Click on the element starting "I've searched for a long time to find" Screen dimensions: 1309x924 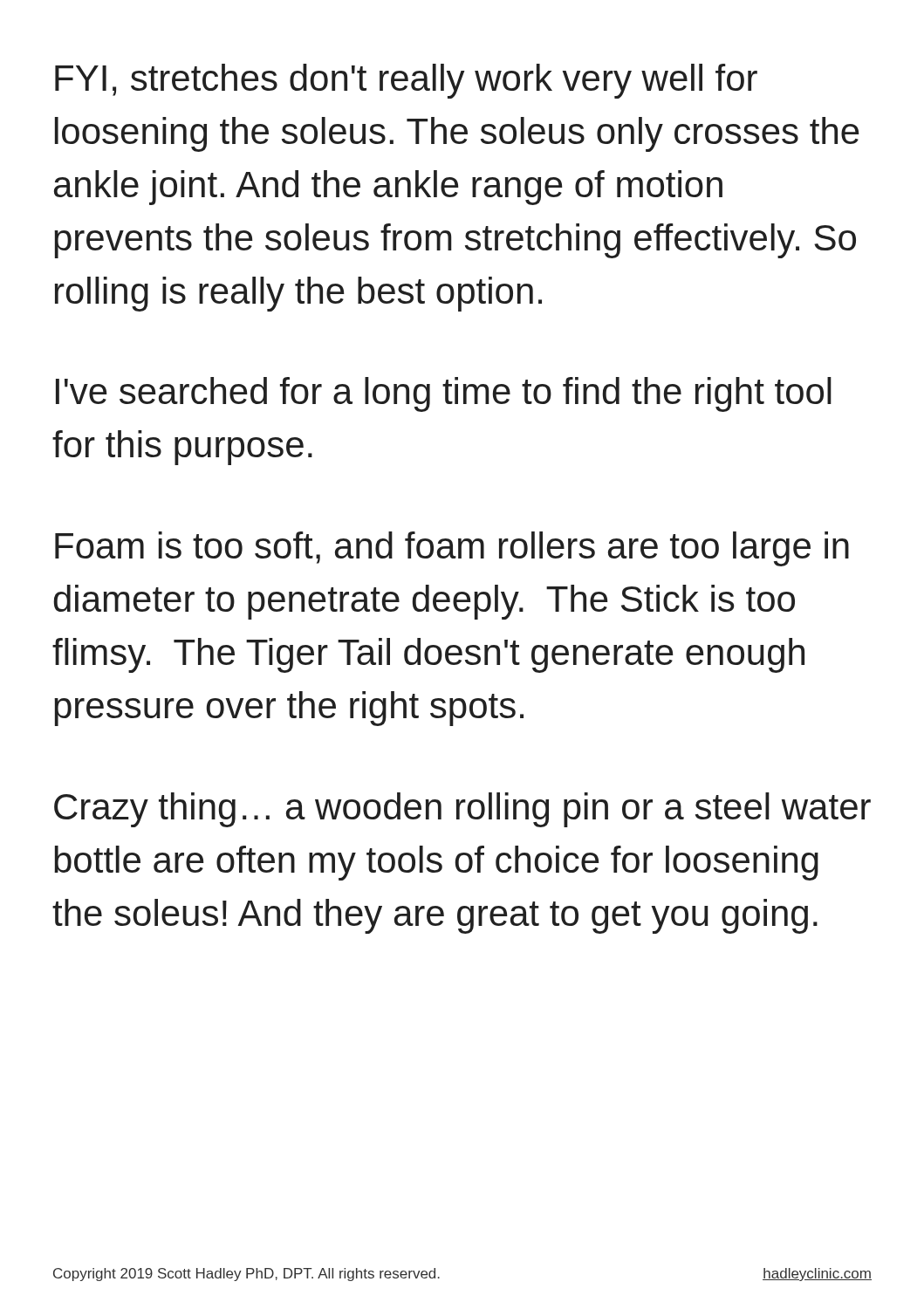pos(443,418)
